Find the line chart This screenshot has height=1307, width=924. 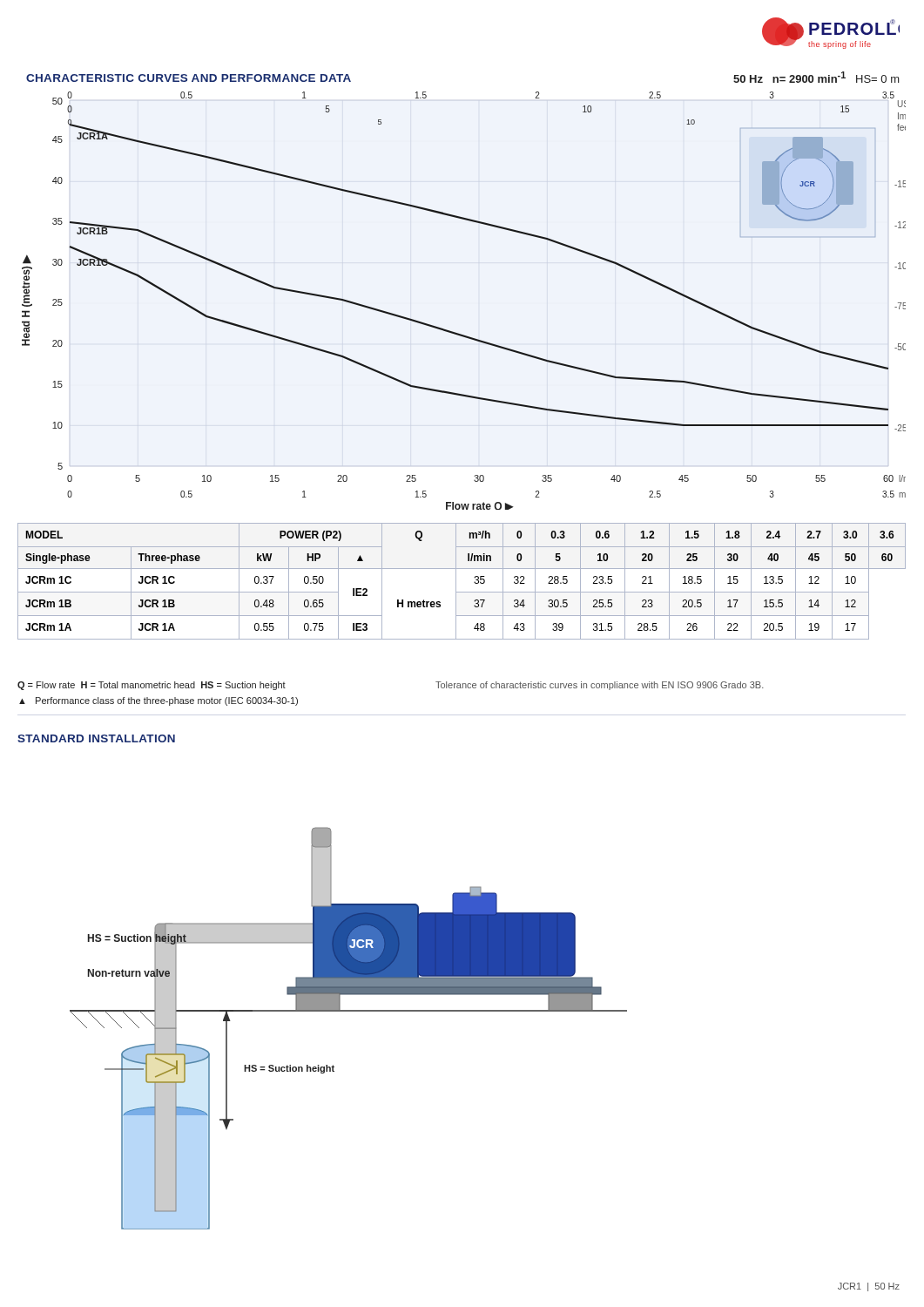pyautogui.click(x=462, y=301)
